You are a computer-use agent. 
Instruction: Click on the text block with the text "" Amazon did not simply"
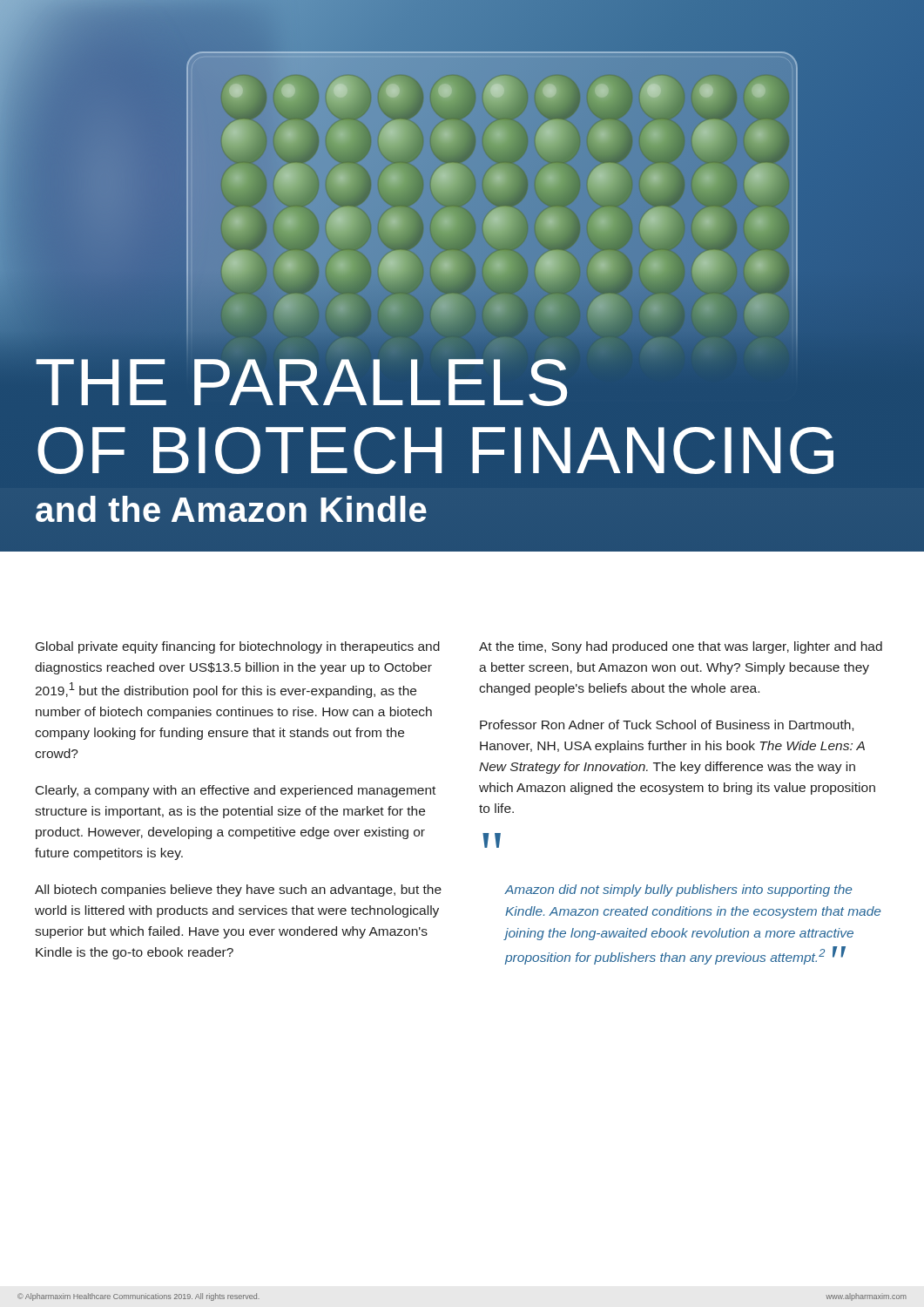pos(684,902)
